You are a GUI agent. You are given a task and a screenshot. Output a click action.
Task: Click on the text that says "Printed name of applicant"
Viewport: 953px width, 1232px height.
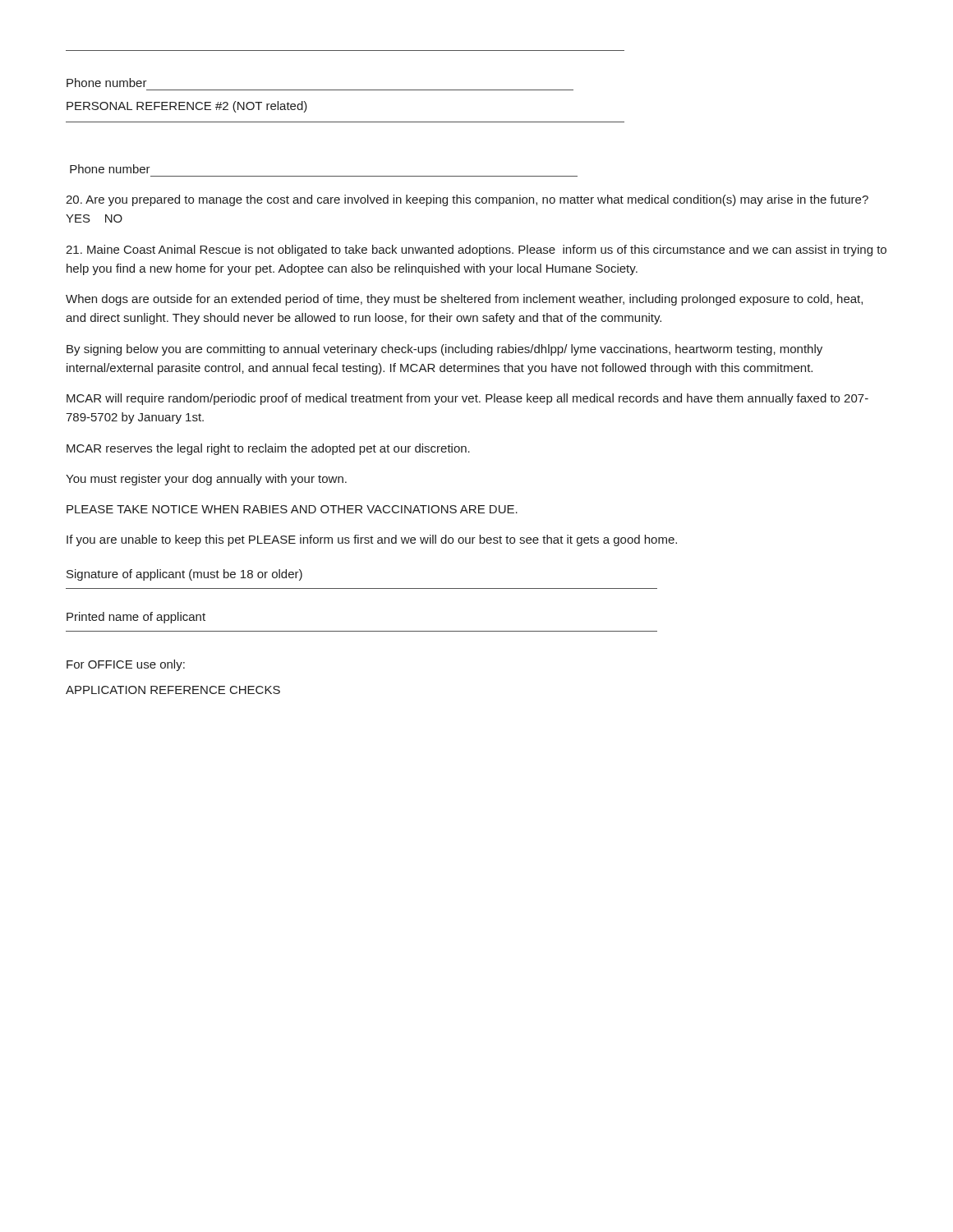pos(136,616)
